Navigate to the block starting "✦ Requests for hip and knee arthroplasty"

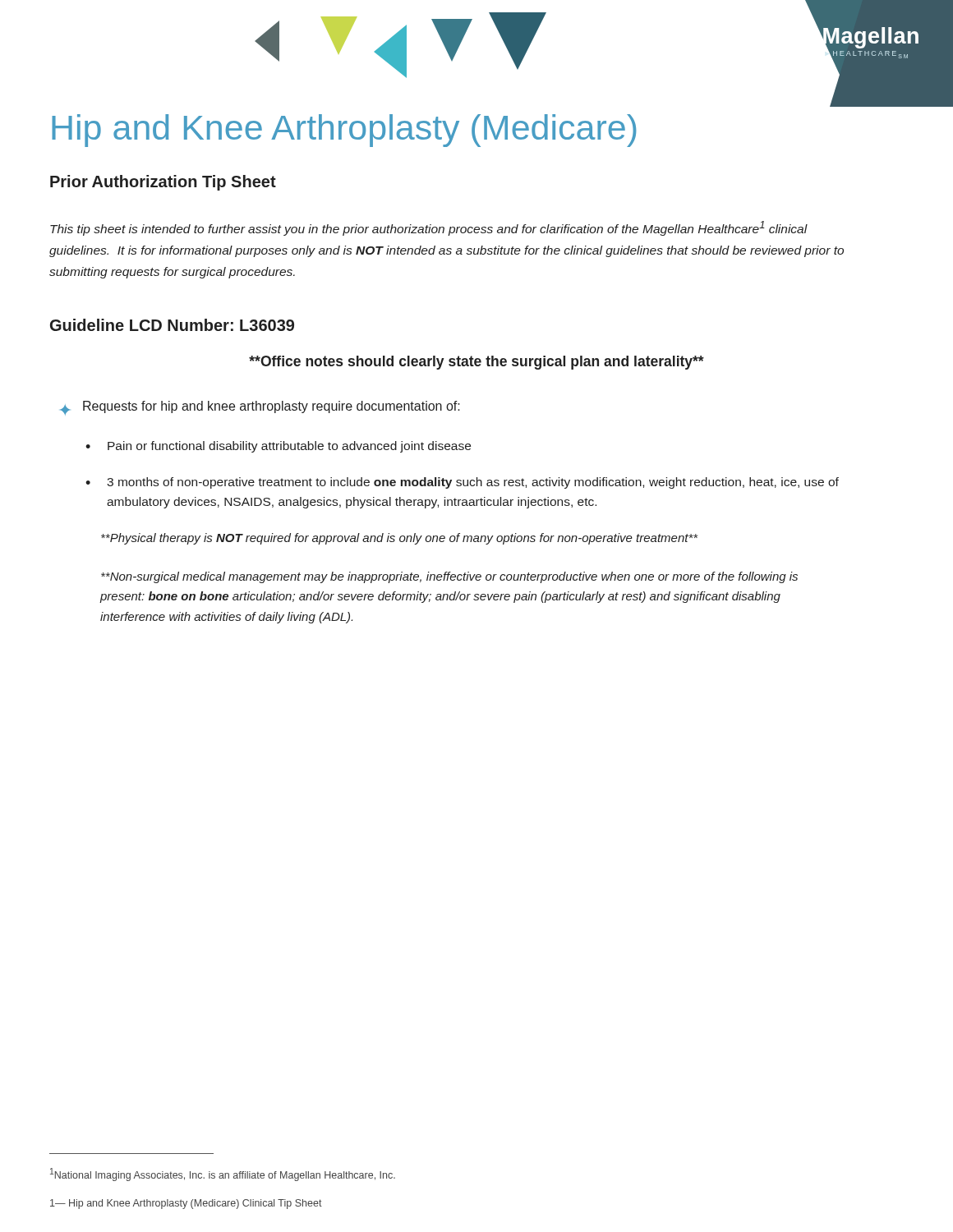coord(259,410)
